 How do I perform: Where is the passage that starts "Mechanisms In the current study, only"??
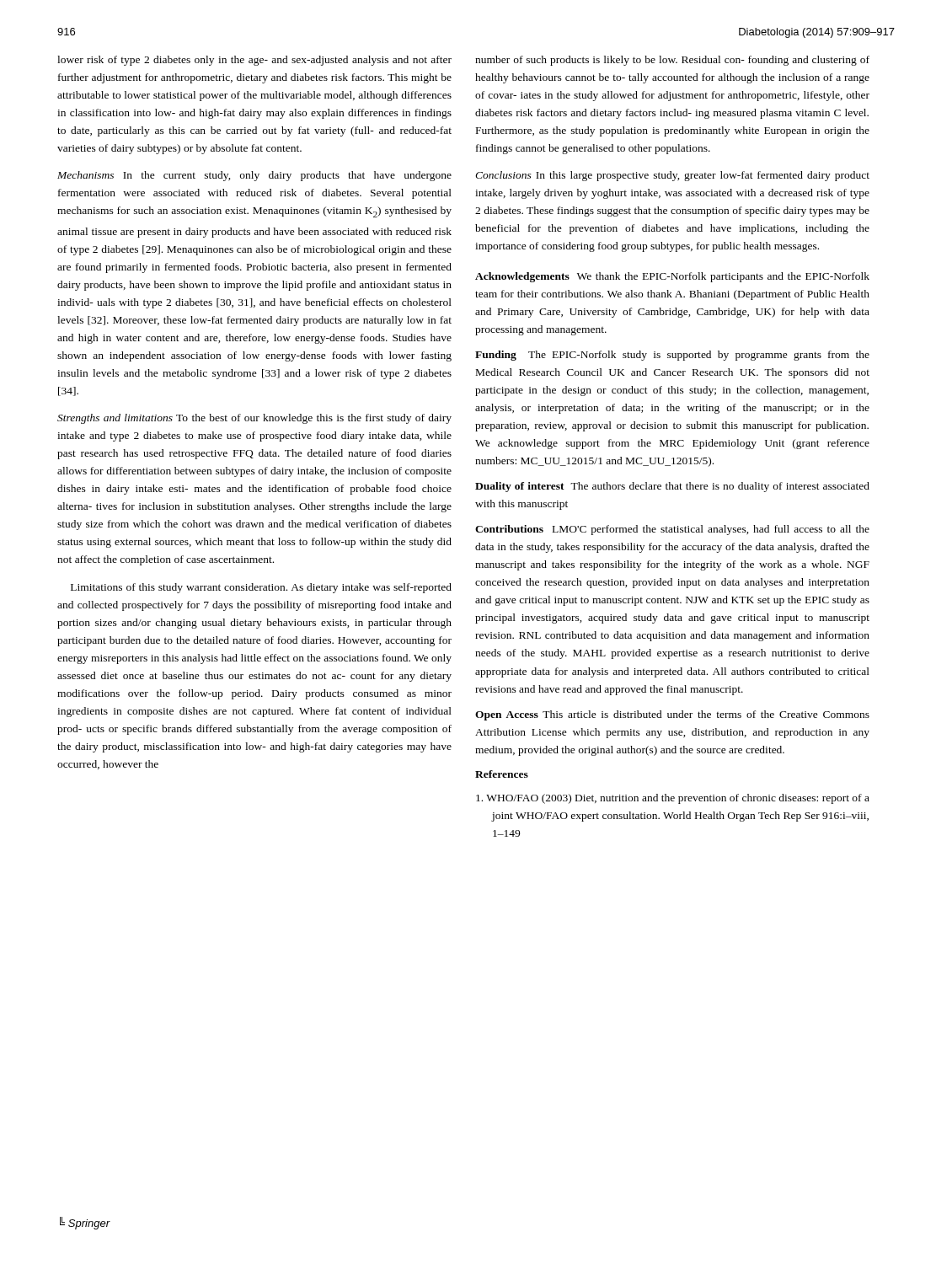(254, 283)
